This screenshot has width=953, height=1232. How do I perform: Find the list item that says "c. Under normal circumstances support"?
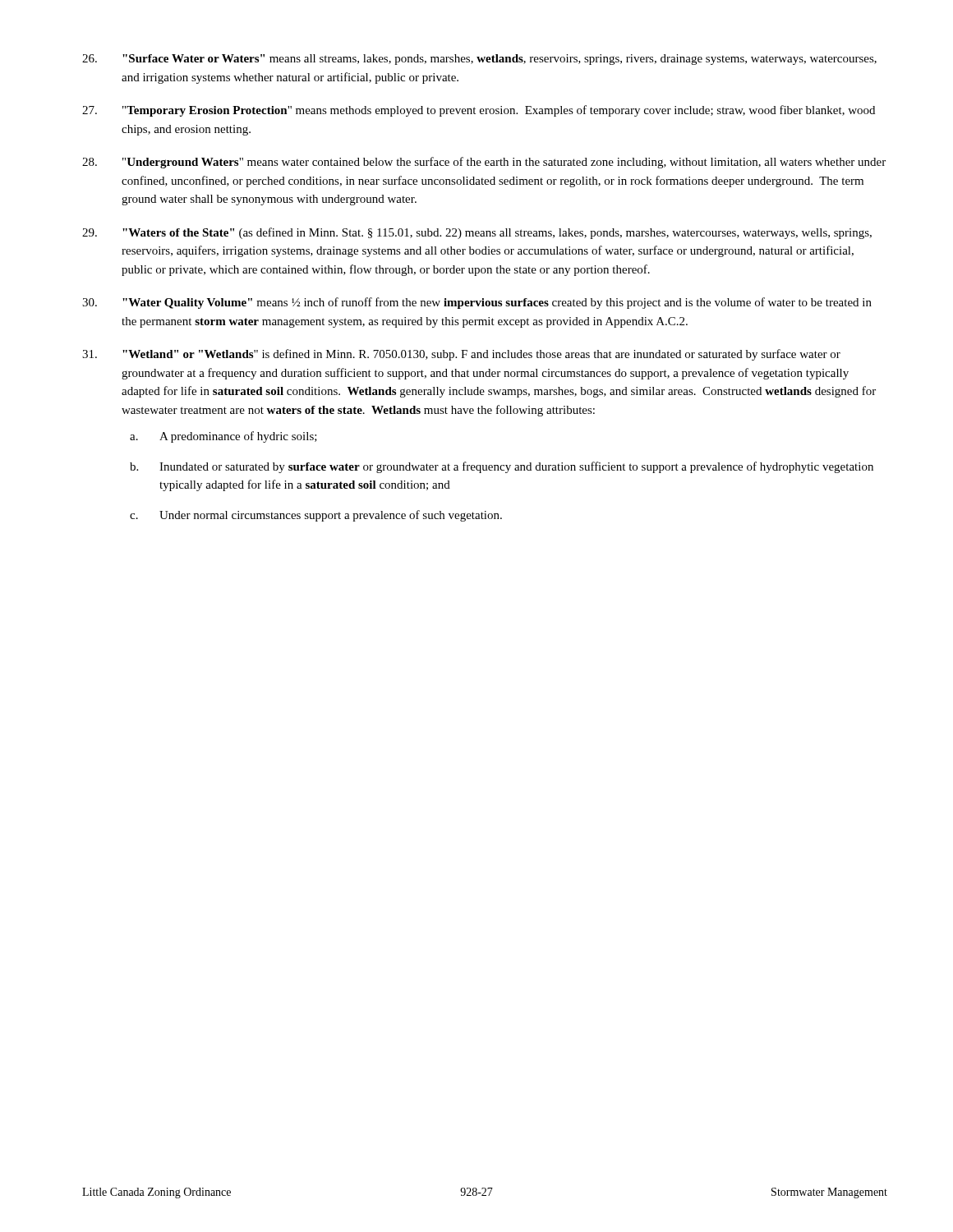tap(509, 515)
